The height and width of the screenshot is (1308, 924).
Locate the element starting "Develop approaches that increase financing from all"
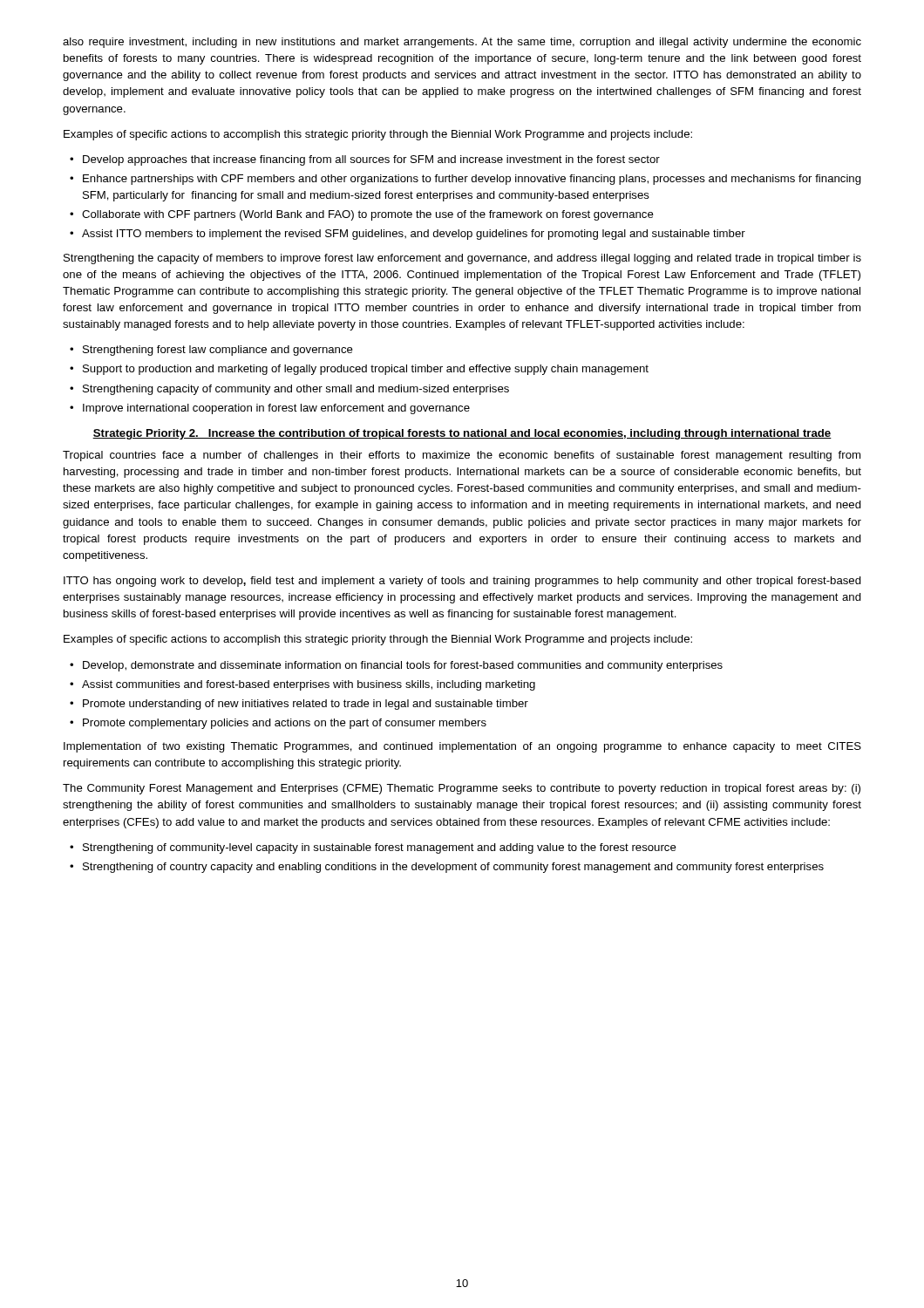(x=371, y=159)
